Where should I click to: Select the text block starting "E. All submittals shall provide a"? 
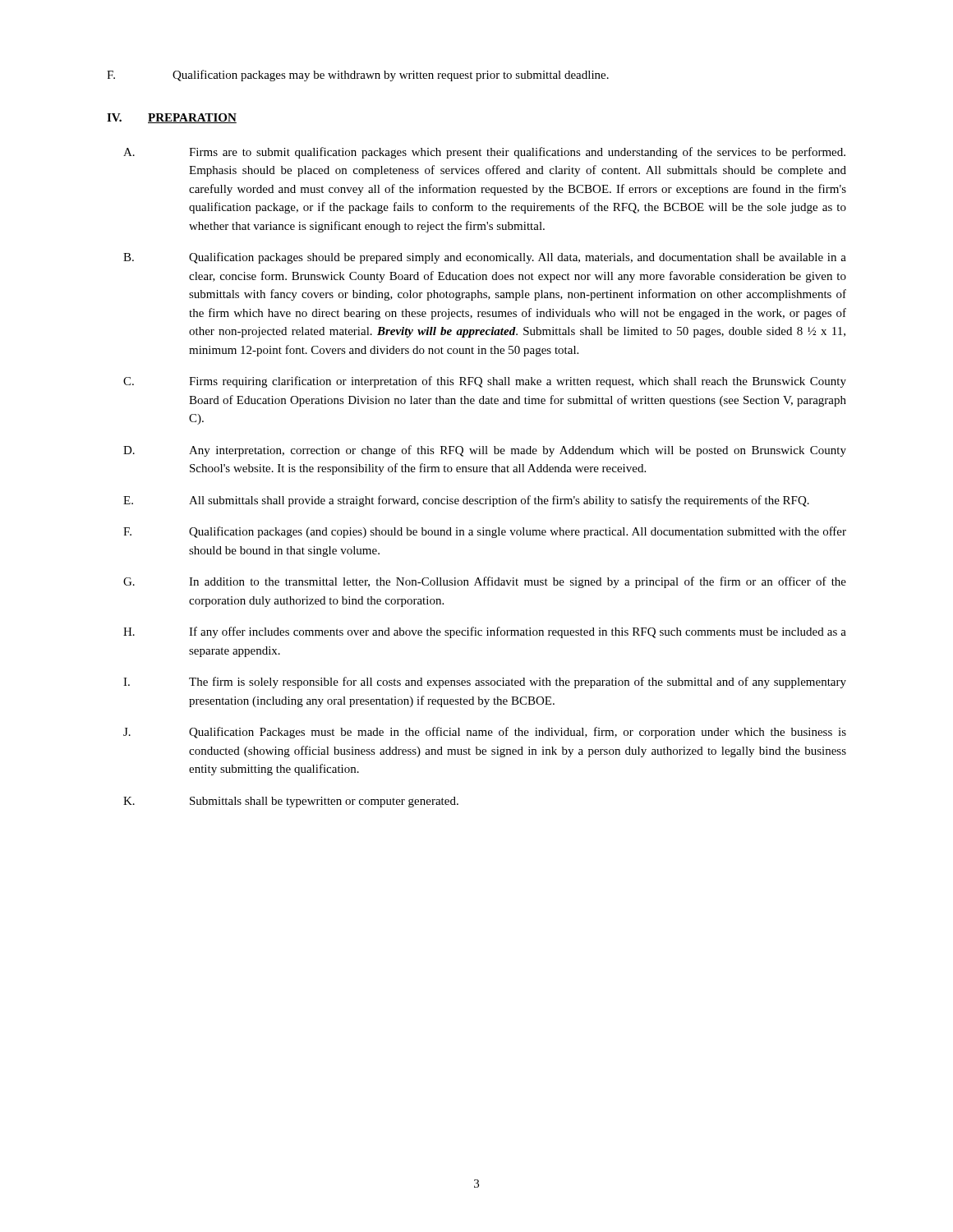point(476,500)
